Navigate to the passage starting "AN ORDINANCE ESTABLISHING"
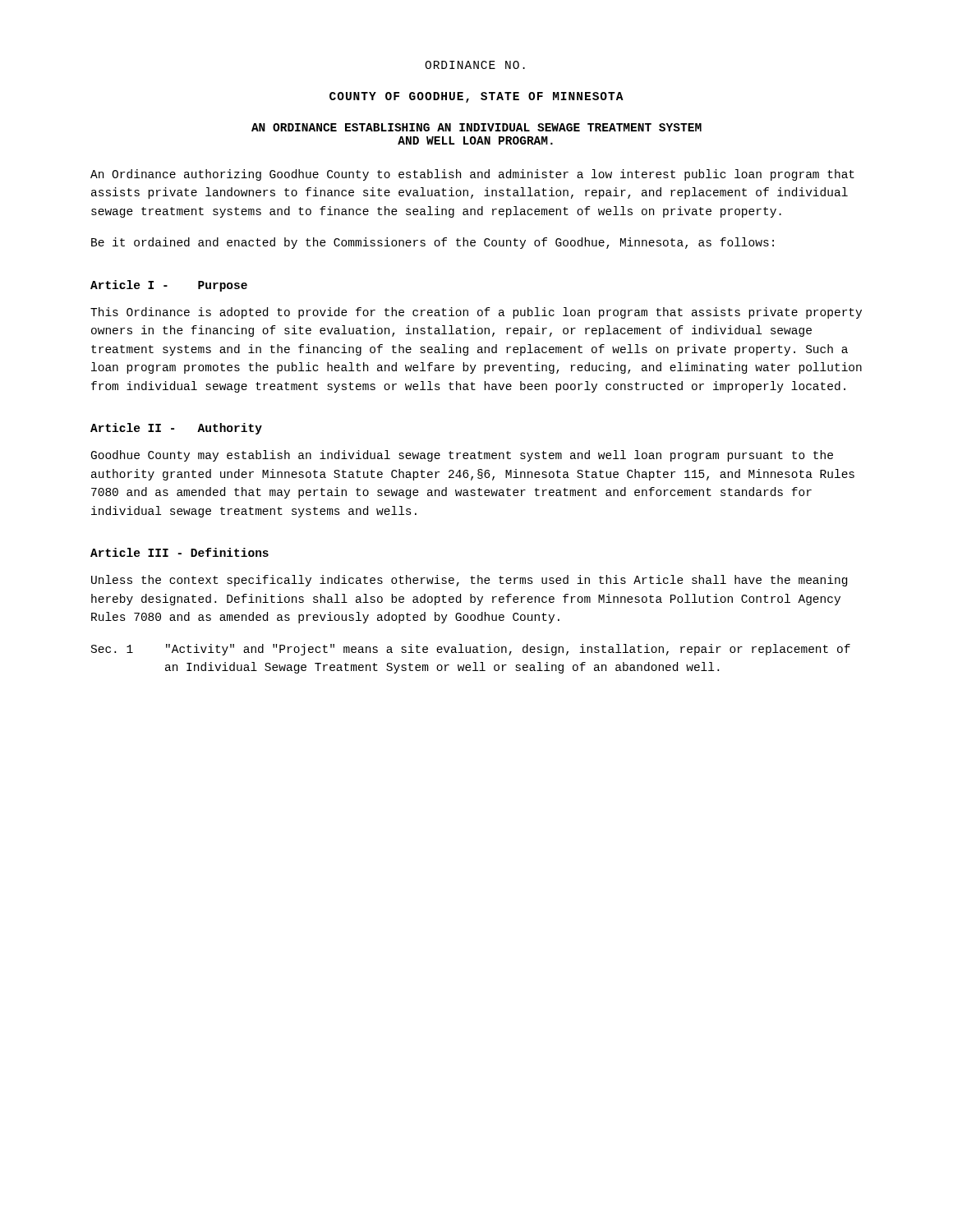Image resolution: width=953 pixels, height=1232 pixels. [x=476, y=135]
